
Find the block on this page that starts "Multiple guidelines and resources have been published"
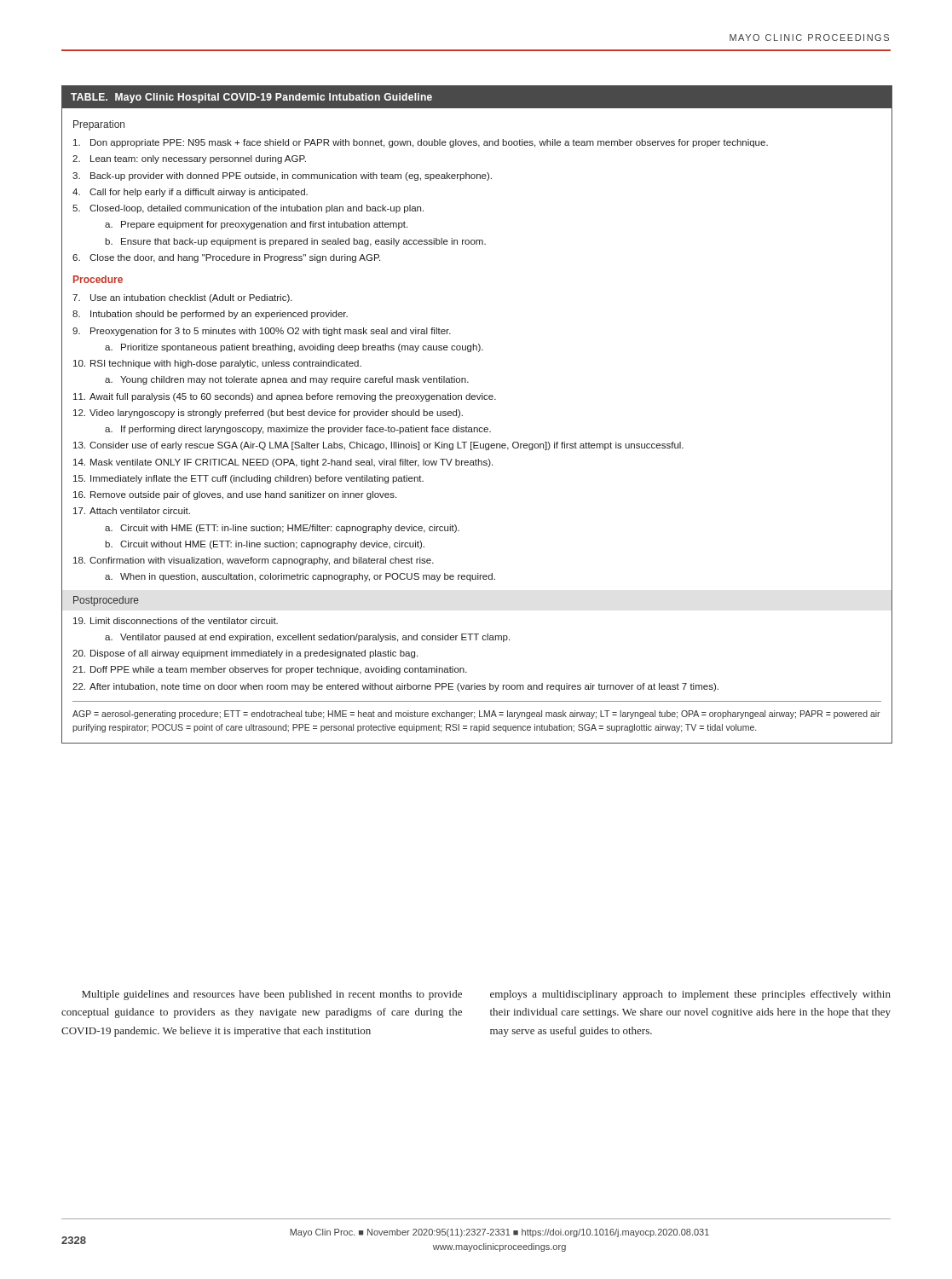click(262, 1012)
